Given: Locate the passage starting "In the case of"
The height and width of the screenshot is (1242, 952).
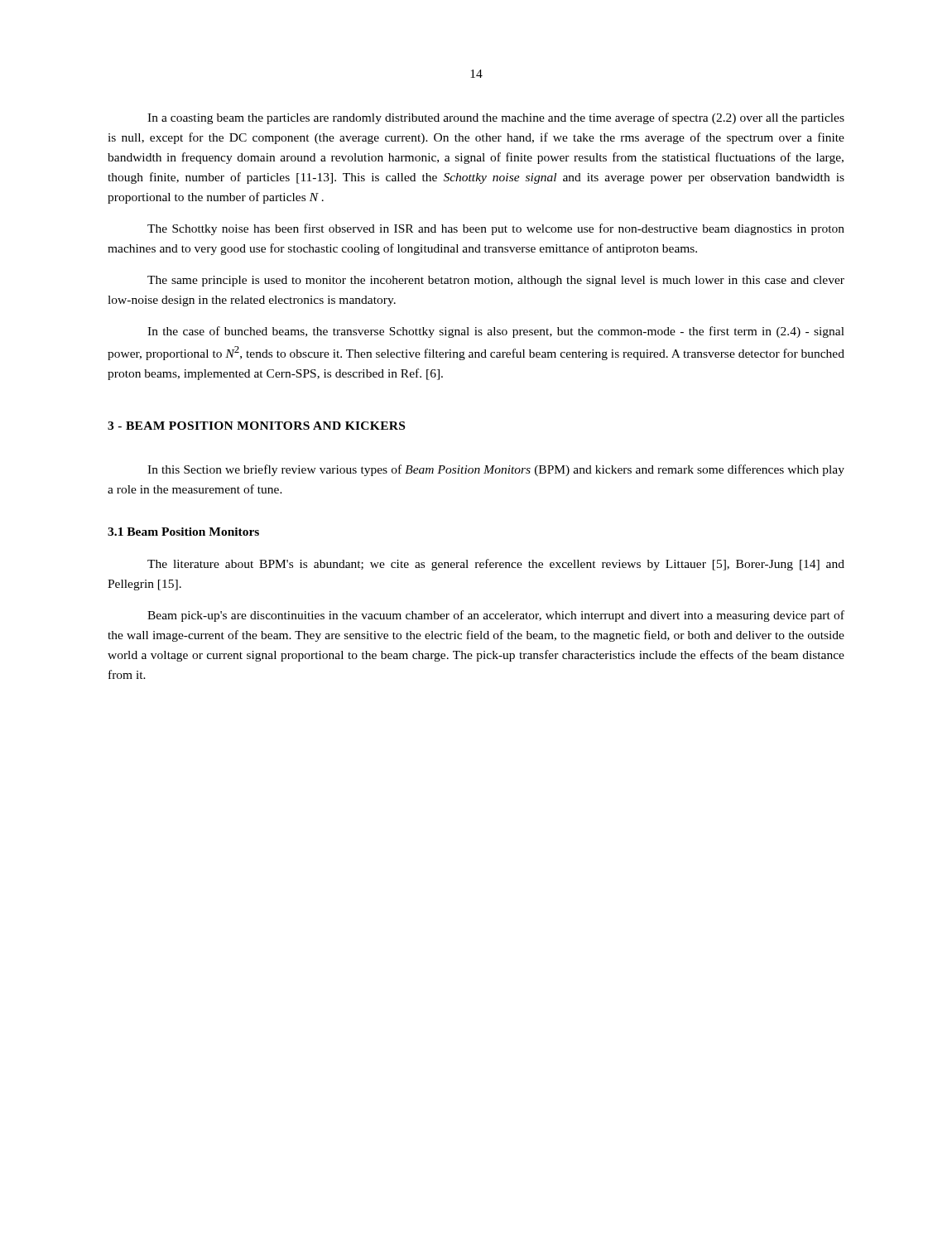Looking at the screenshot, I should point(476,353).
